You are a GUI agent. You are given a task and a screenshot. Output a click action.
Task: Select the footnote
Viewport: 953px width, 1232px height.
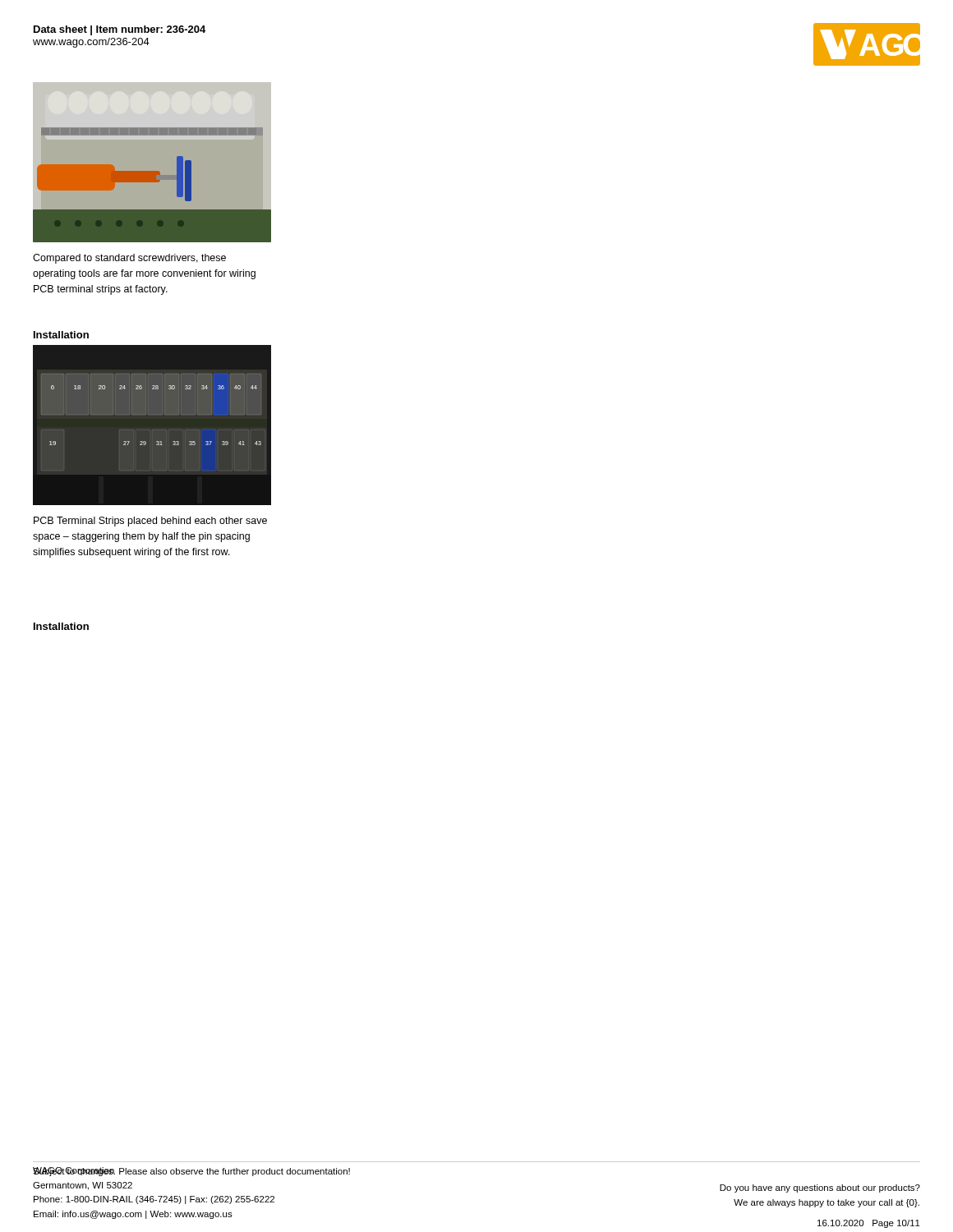click(192, 1171)
